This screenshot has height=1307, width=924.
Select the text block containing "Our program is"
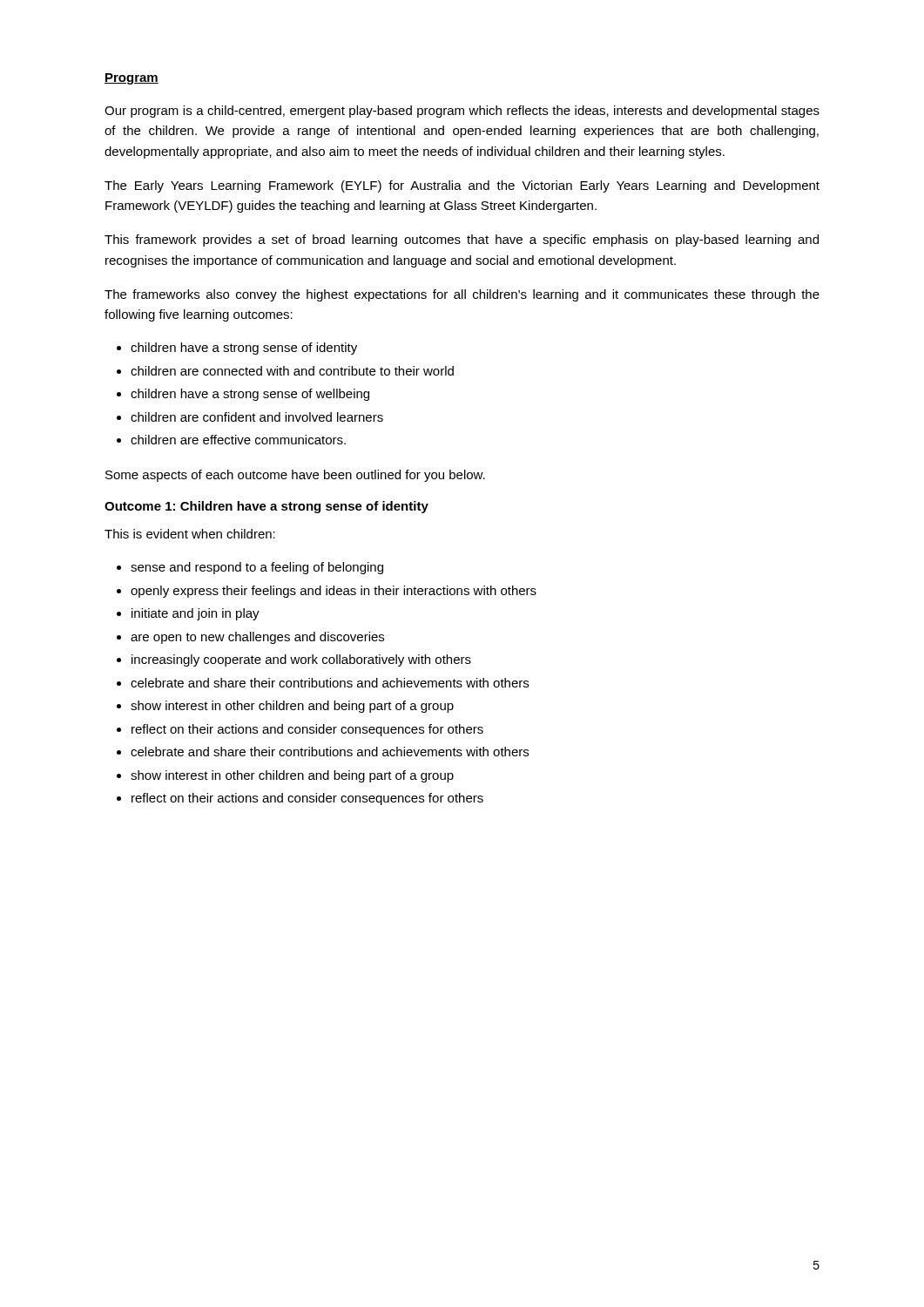(x=462, y=131)
